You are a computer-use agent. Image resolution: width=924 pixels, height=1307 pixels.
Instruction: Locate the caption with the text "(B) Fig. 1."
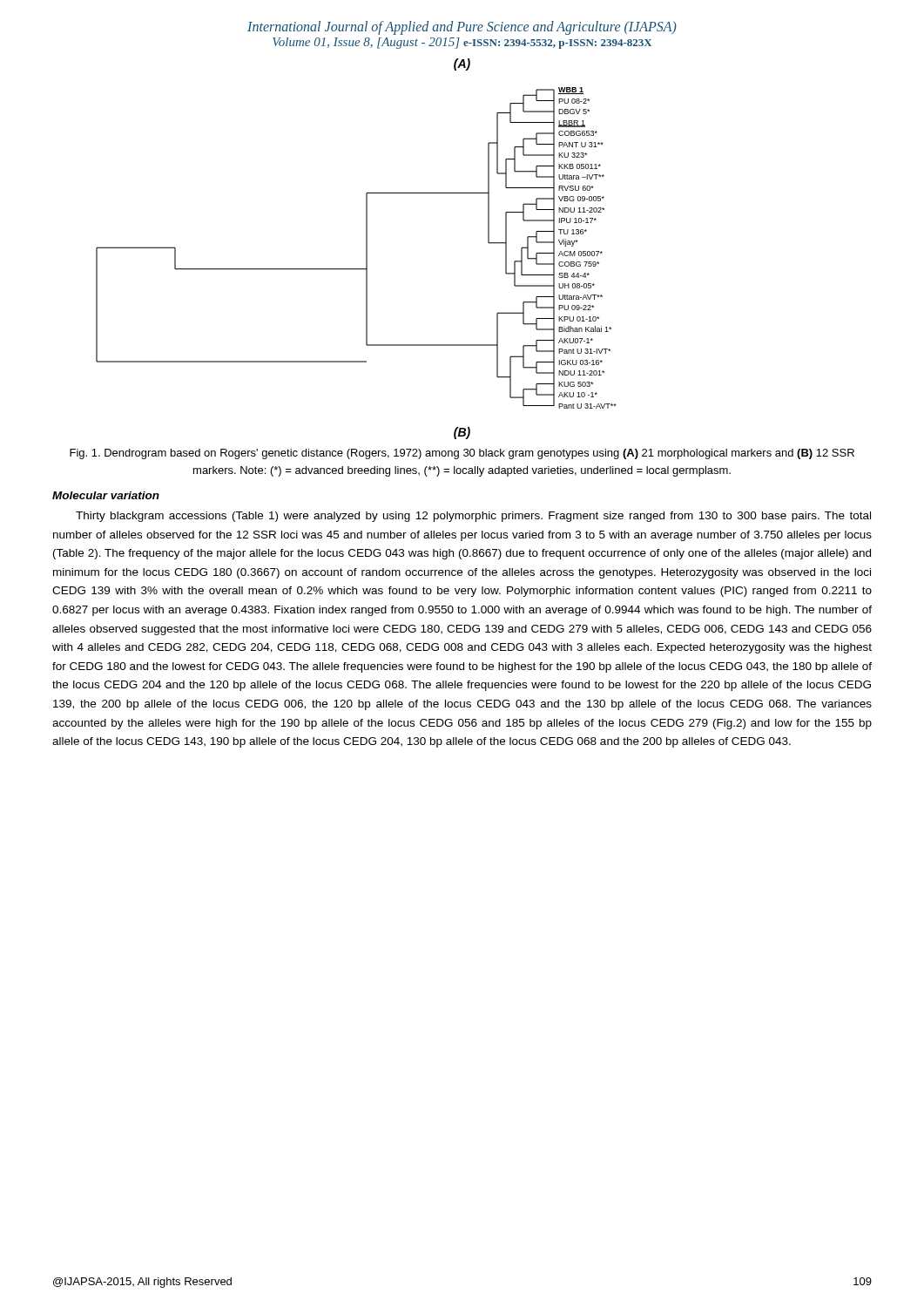(462, 450)
